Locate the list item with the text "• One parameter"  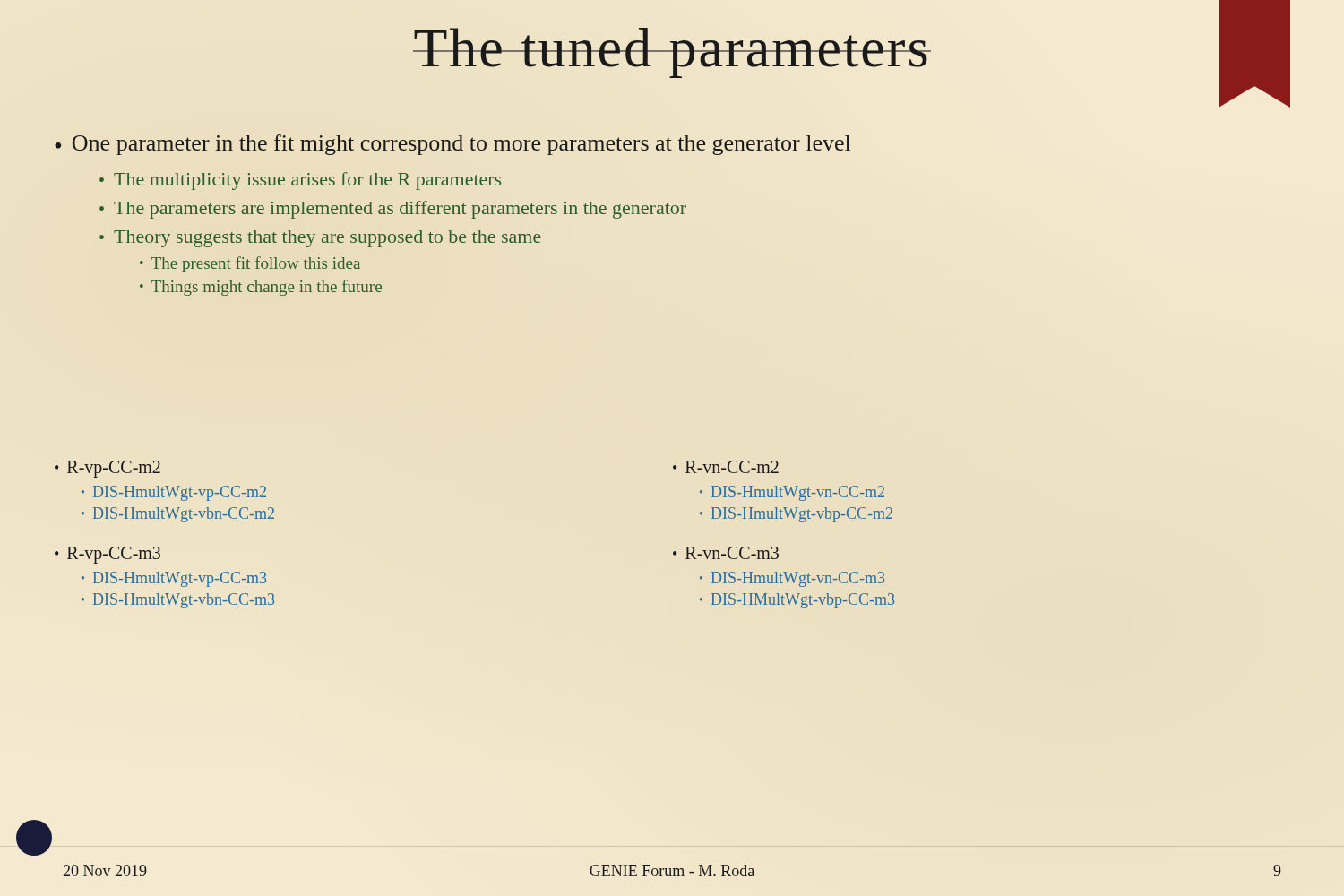click(x=452, y=146)
